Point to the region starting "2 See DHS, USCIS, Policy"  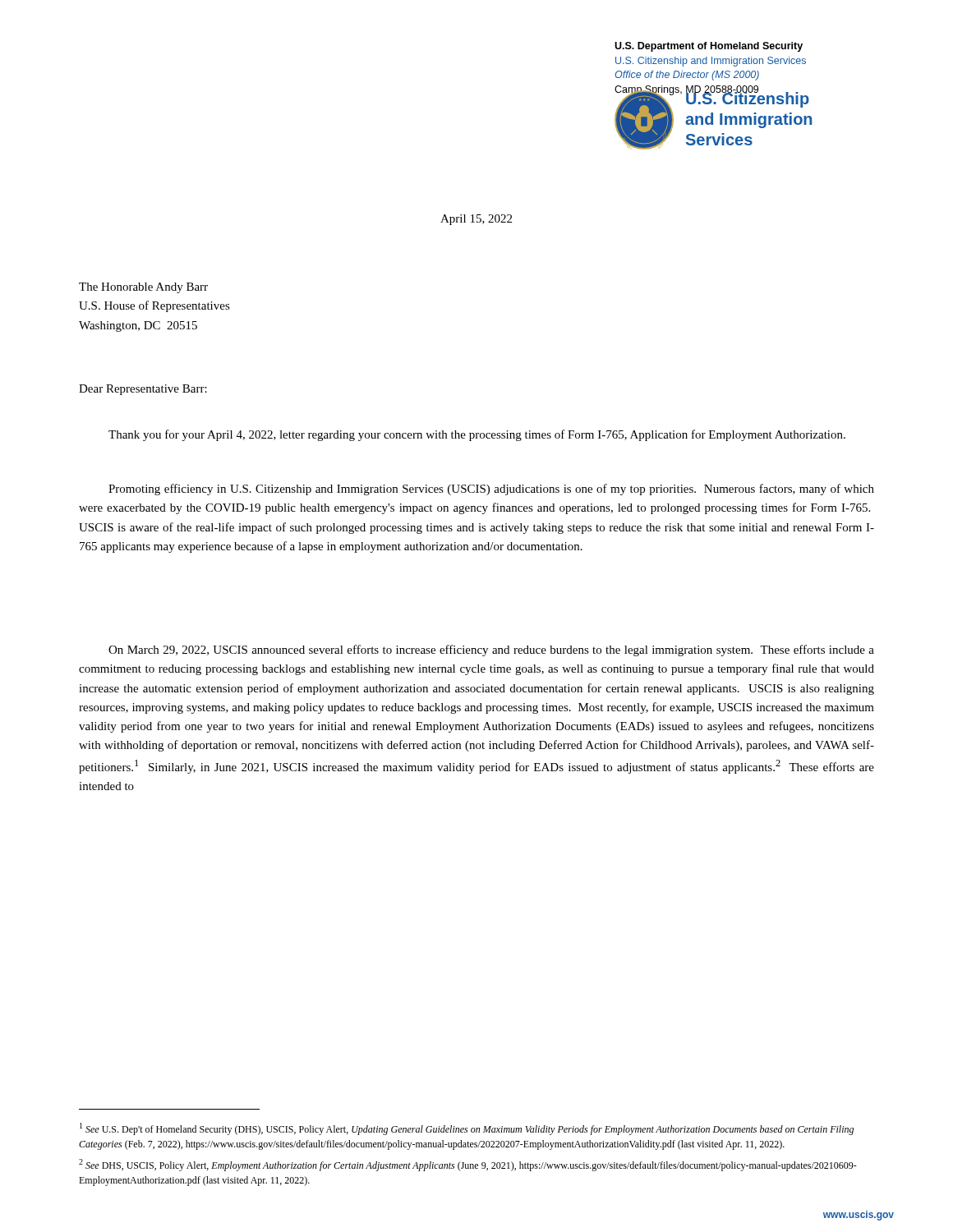coord(468,1172)
